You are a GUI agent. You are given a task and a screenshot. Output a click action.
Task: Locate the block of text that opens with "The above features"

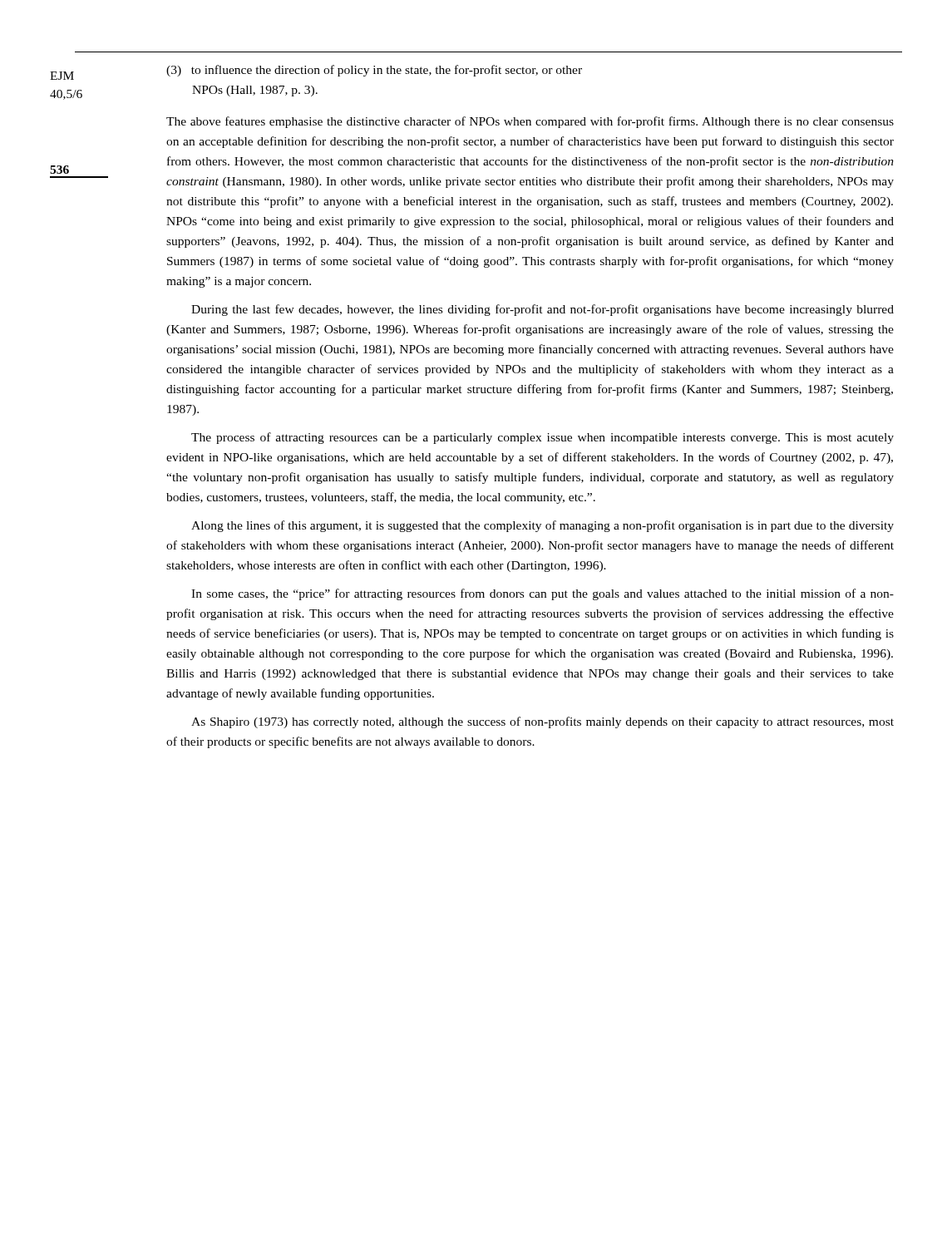[530, 201]
